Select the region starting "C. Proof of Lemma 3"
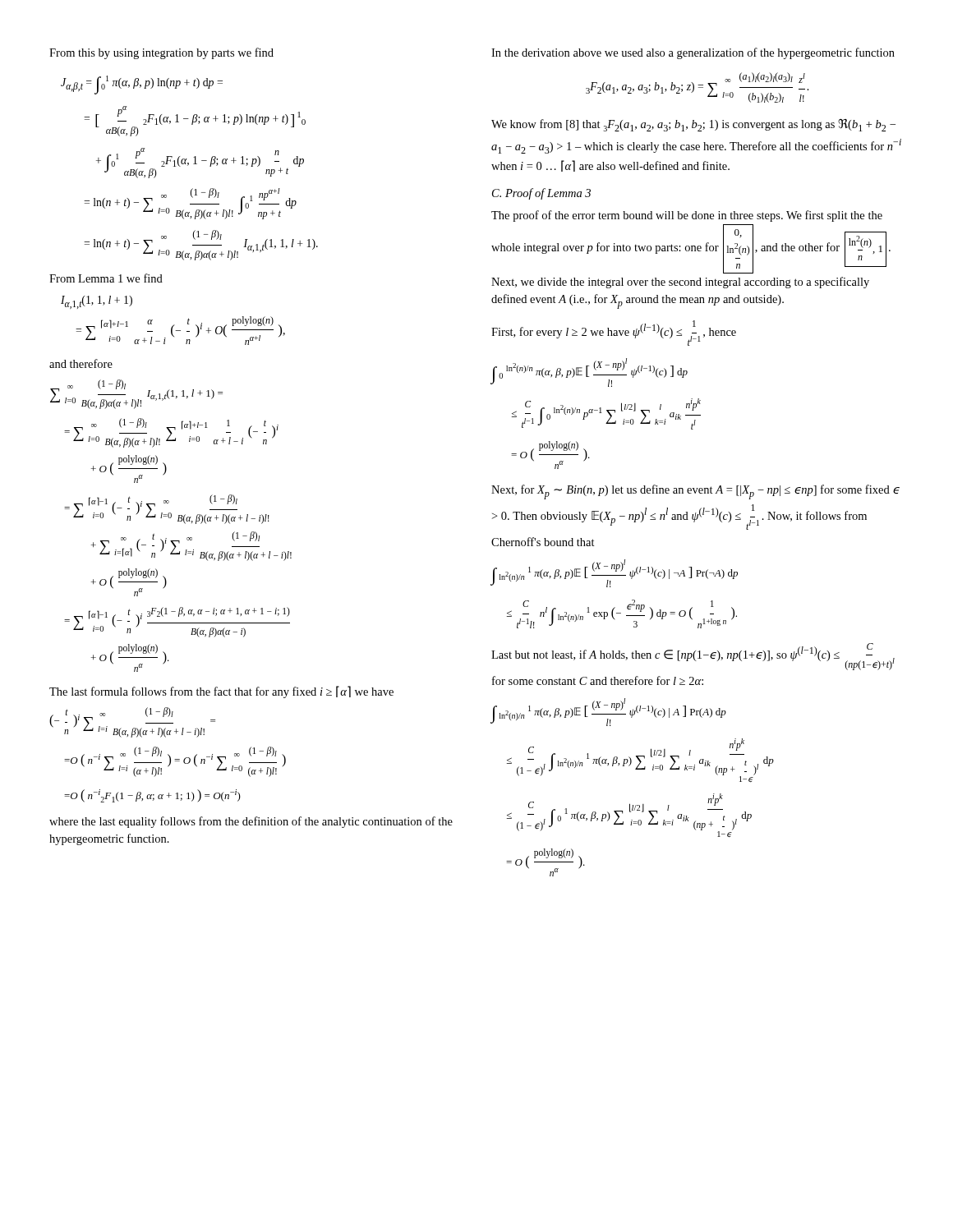 (x=541, y=193)
